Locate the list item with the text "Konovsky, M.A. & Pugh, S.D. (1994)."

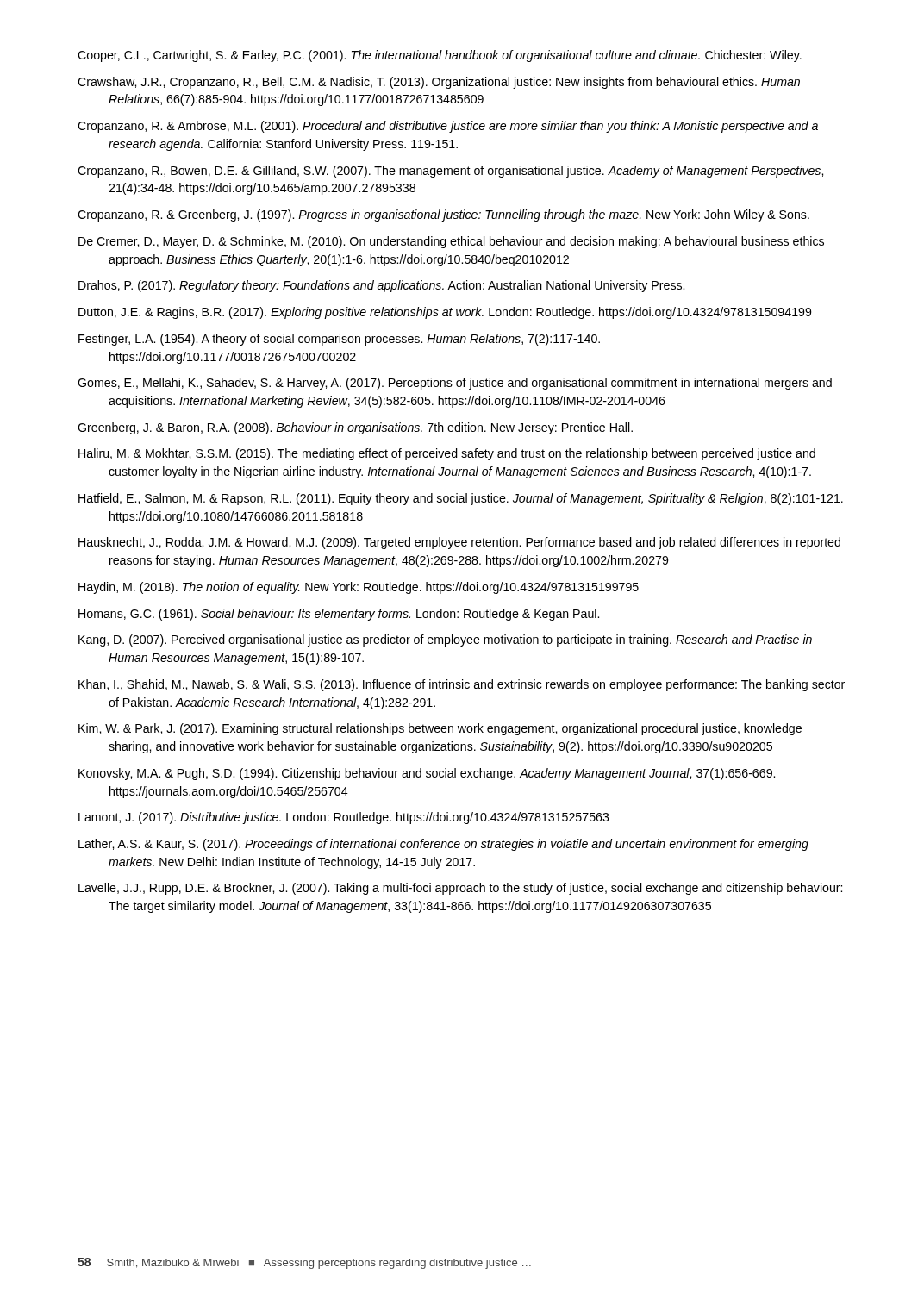(x=427, y=782)
